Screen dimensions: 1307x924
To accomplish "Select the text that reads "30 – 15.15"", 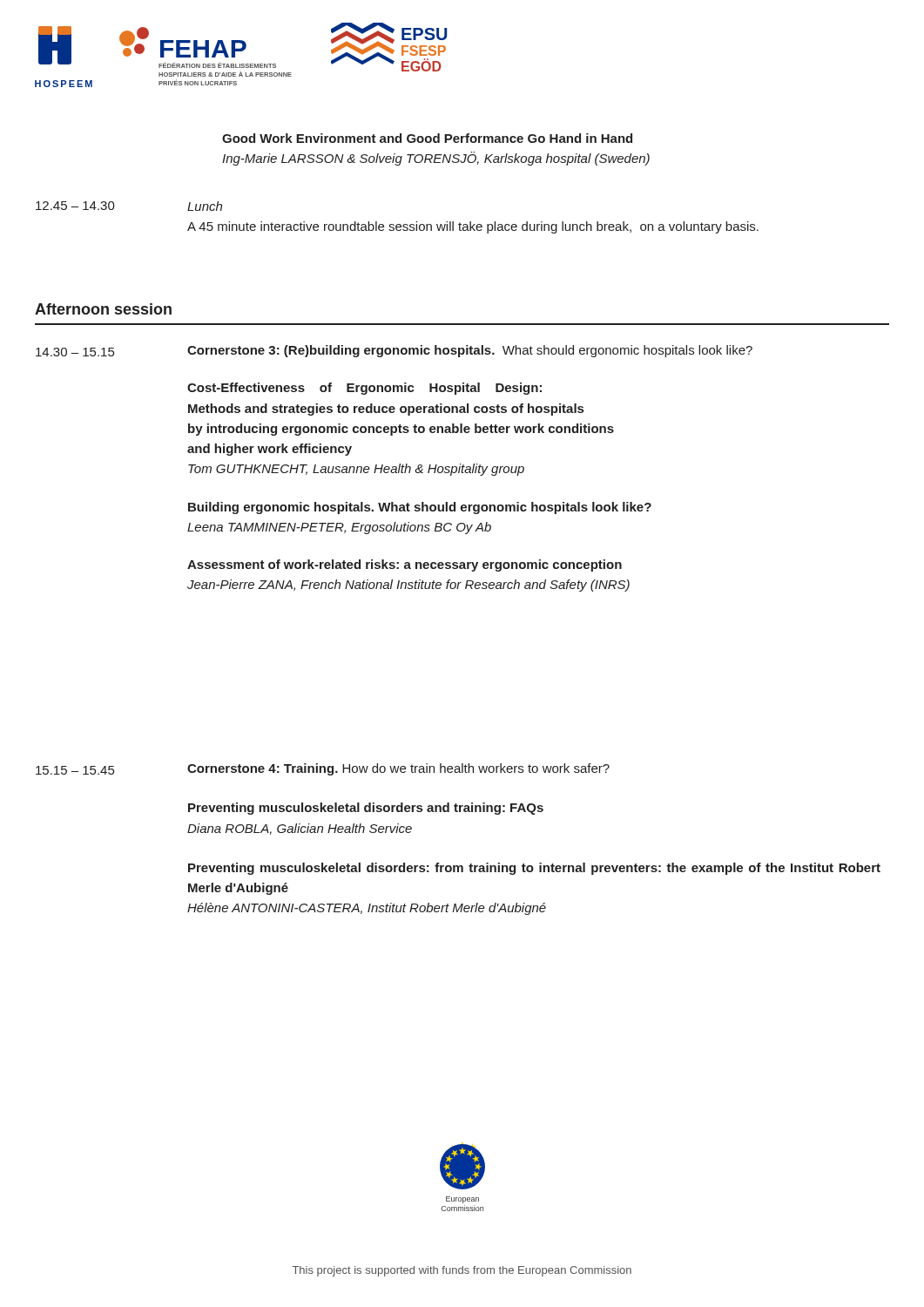I will pyautogui.click(x=75, y=352).
